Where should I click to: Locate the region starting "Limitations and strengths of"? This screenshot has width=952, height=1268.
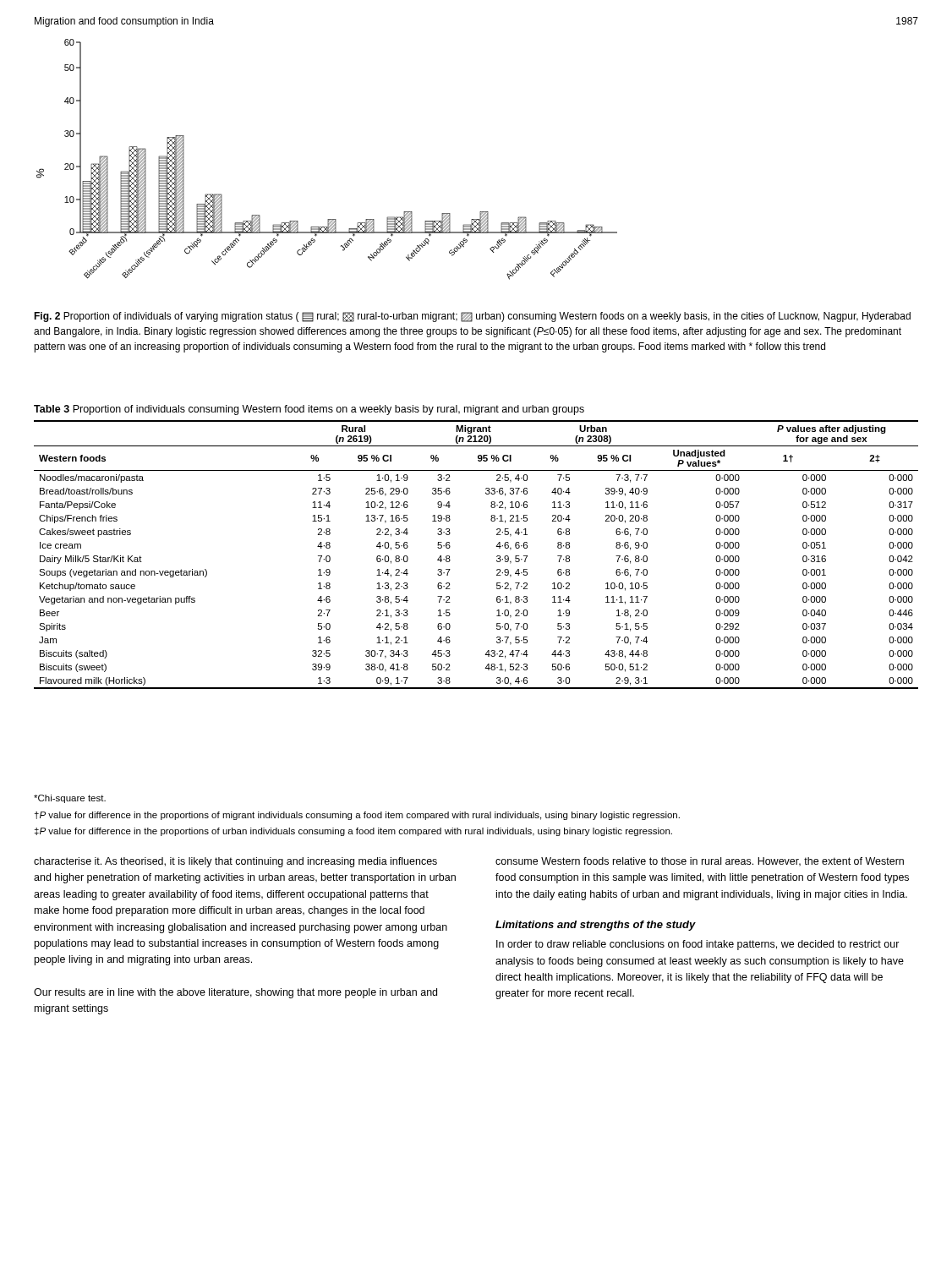click(x=595, y=924)
